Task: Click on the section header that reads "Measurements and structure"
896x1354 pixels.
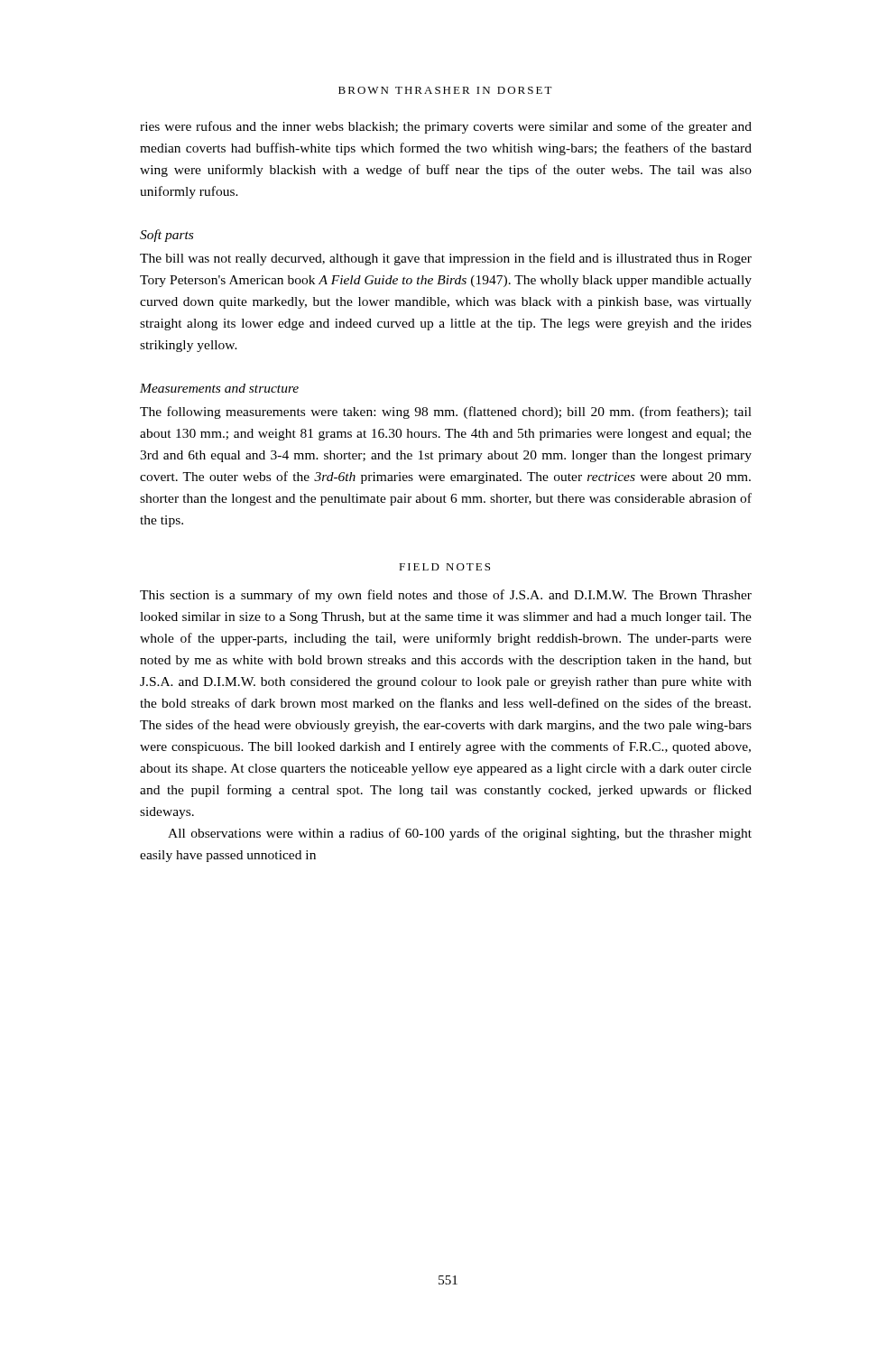Action: pyautogui.click(x=219, y=388)
